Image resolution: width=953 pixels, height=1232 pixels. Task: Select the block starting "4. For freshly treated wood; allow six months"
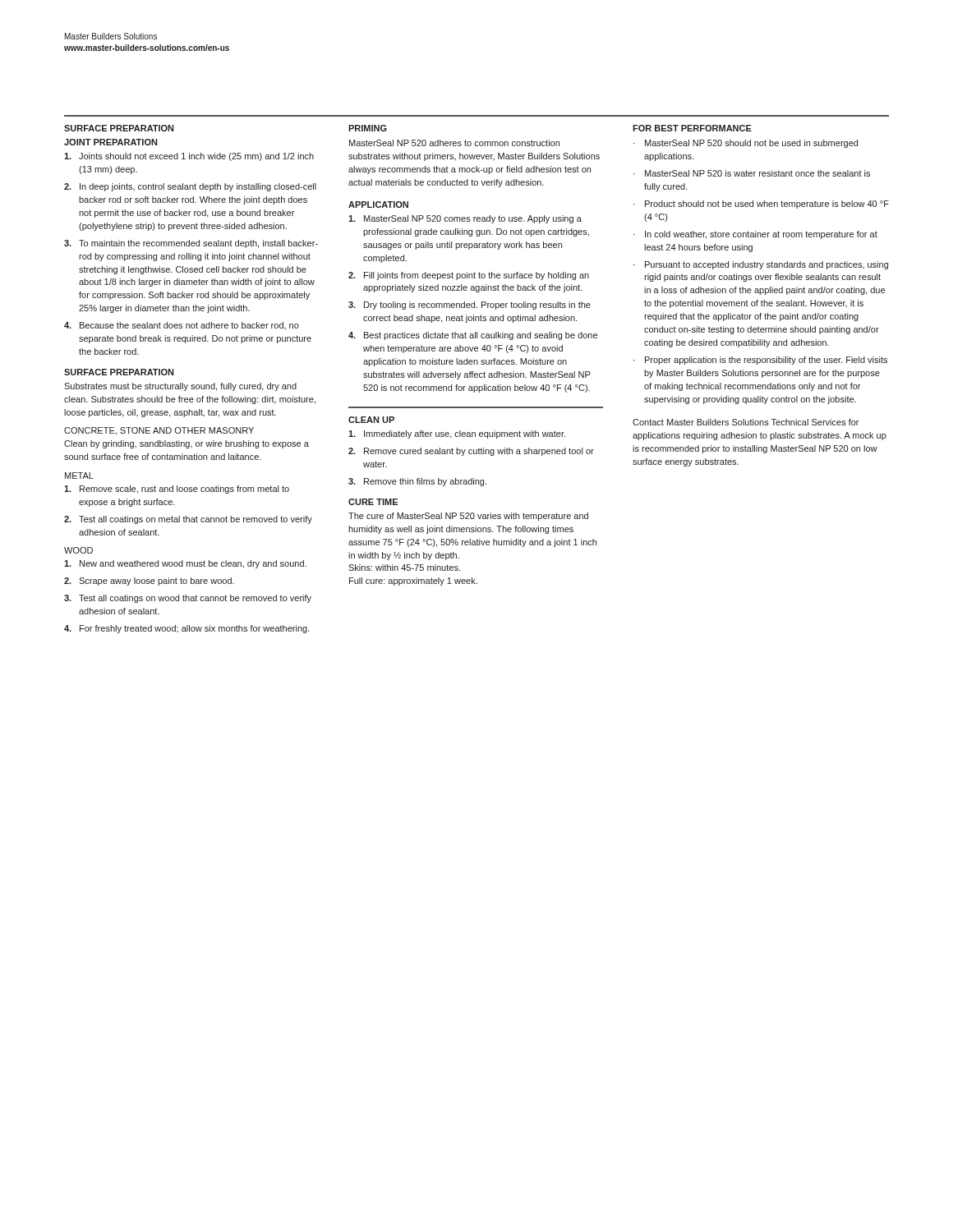click(191, 629)
